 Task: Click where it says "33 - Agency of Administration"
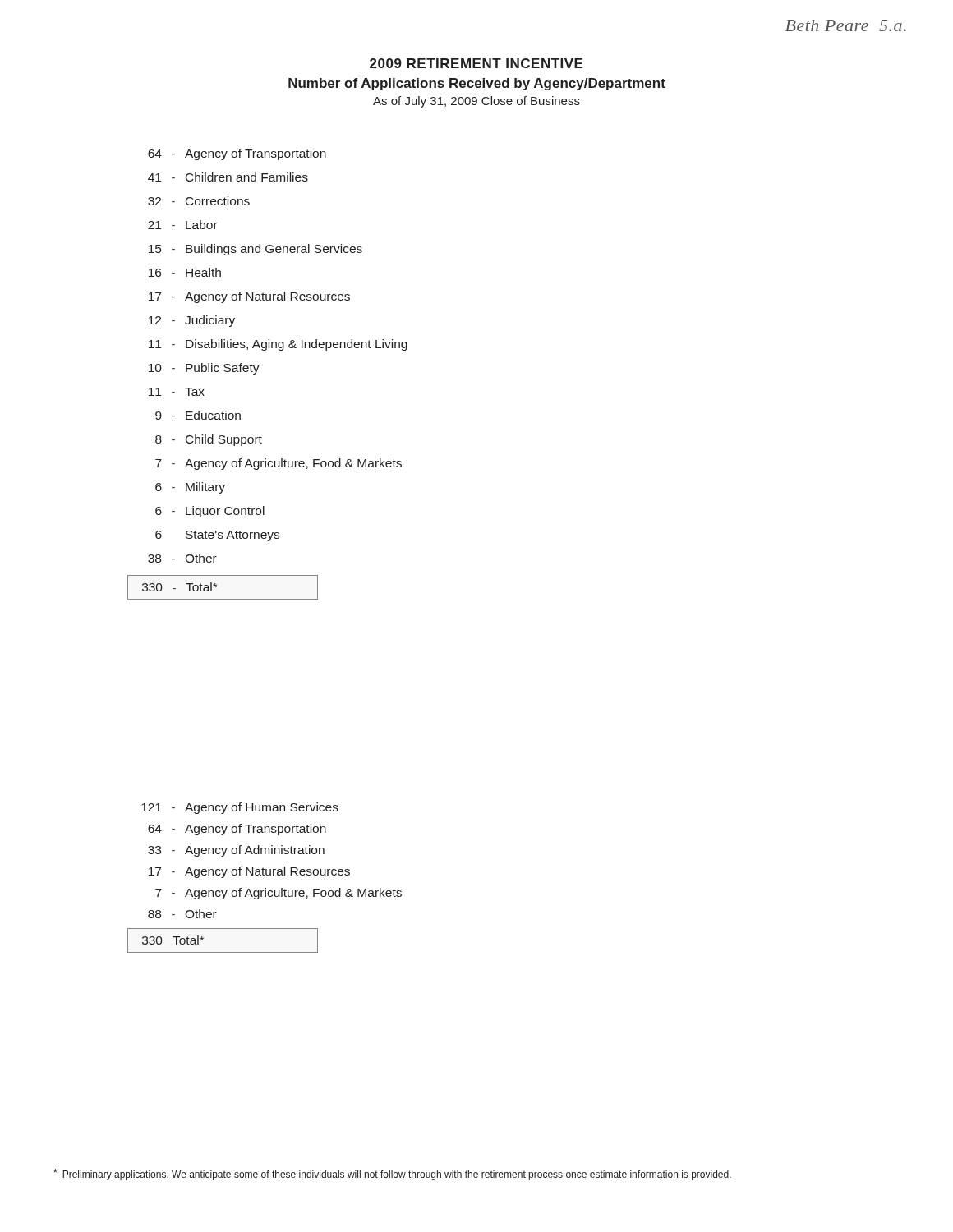pos(236,851)
